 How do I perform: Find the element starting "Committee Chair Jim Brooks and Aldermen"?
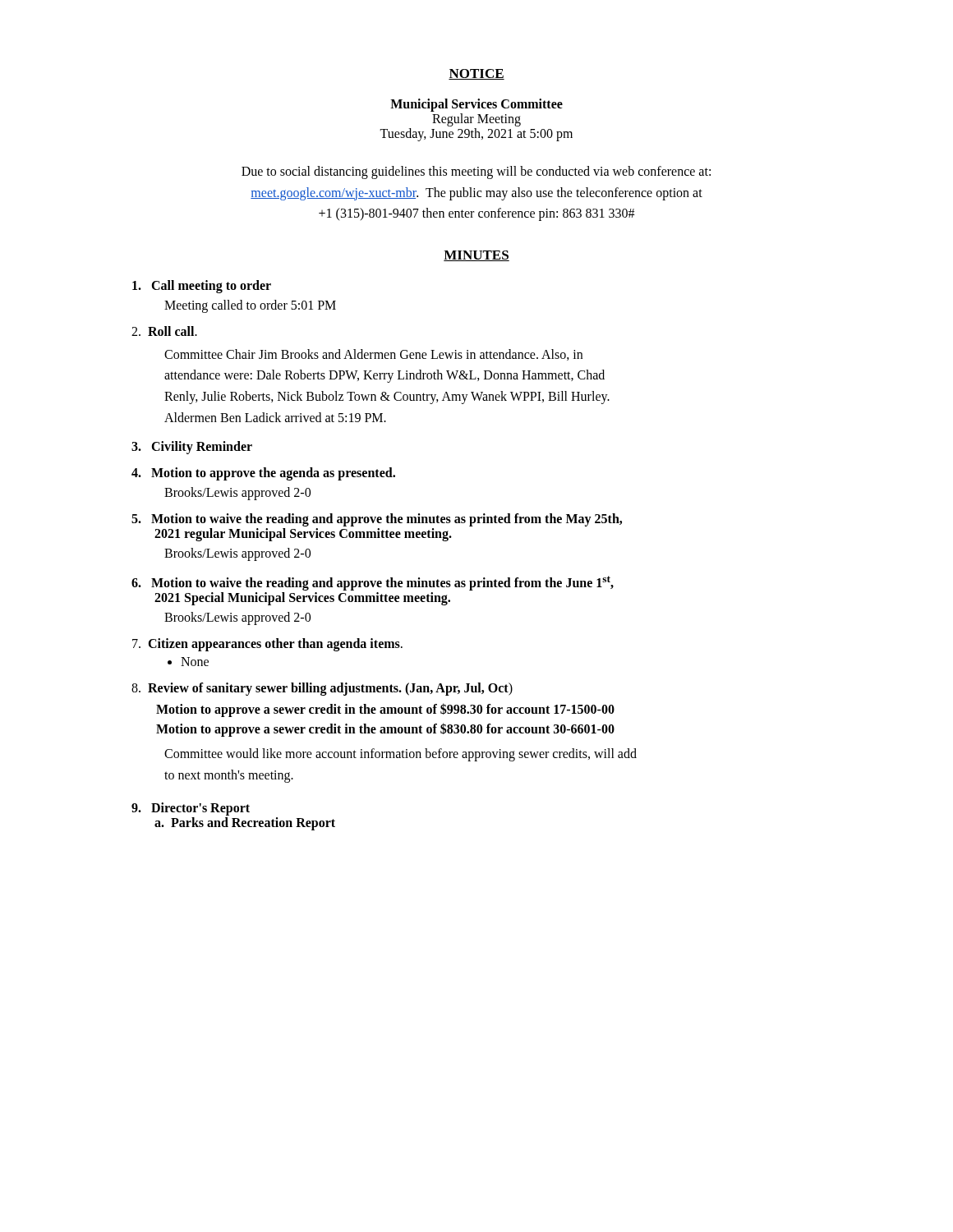387,386
